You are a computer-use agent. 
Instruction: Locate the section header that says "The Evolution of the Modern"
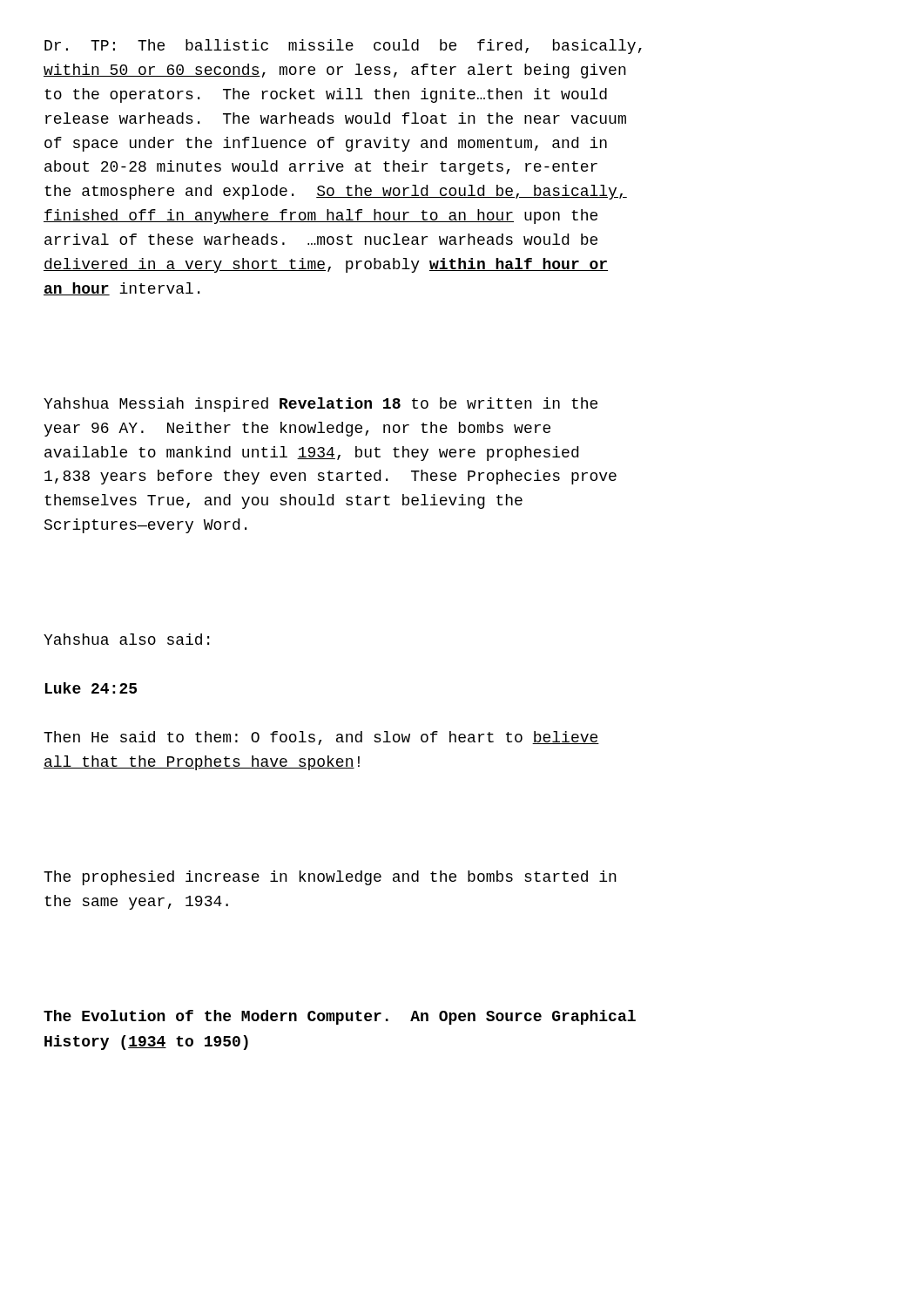pos(340,1030)
